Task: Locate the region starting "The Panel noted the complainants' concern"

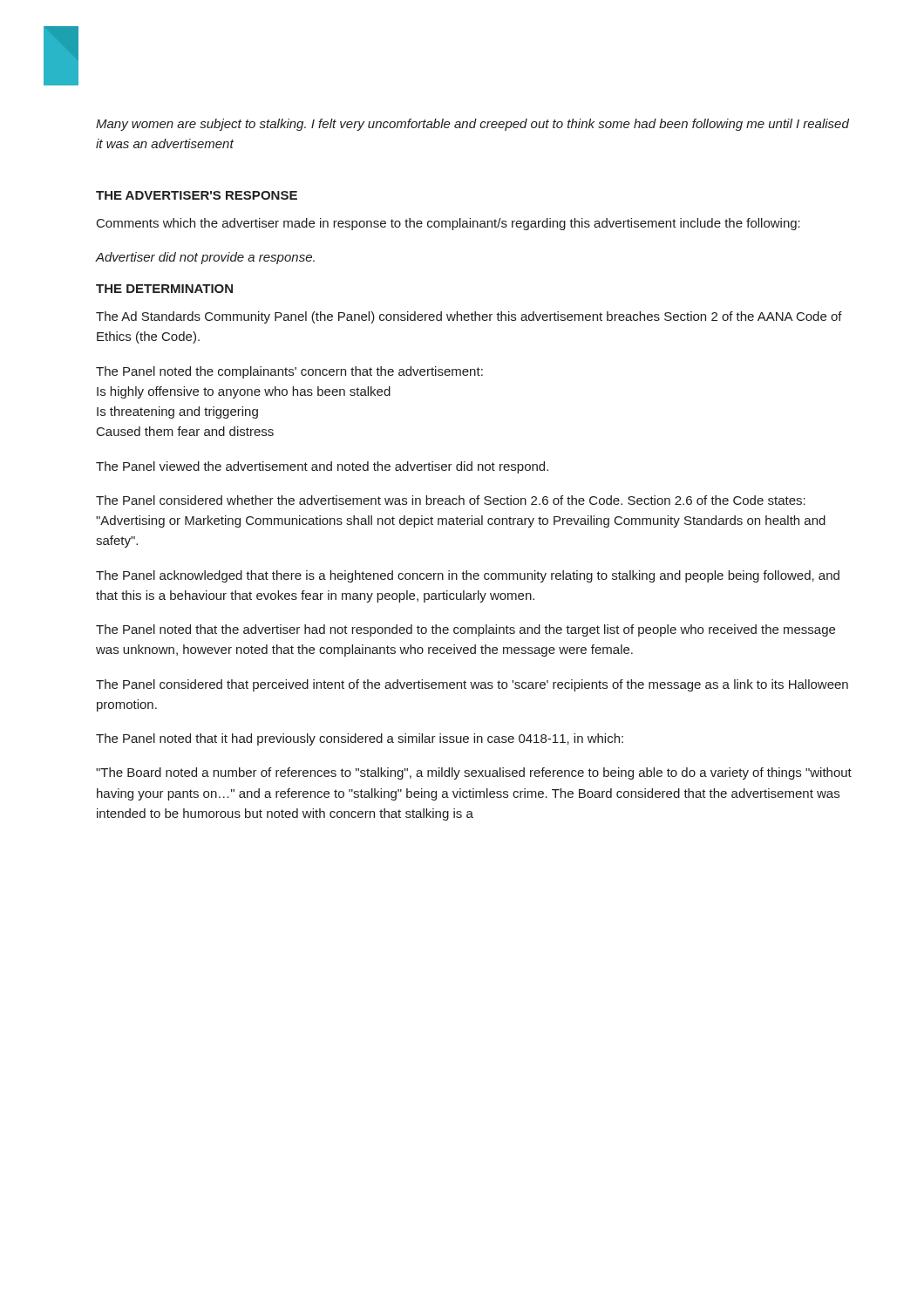Action: point(290,401)
